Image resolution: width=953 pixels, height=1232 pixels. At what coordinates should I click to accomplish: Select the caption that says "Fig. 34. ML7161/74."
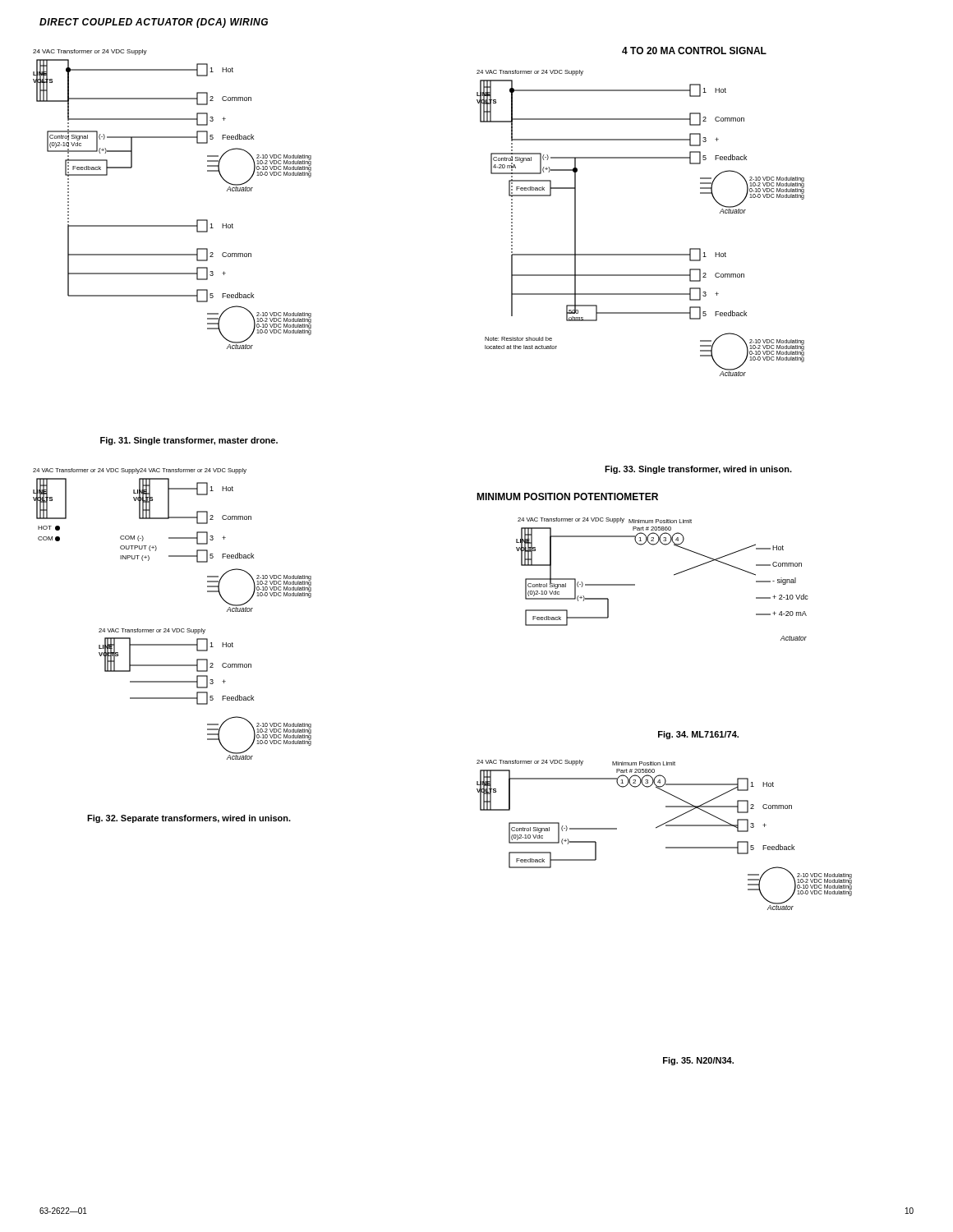(x=698, y=734)
